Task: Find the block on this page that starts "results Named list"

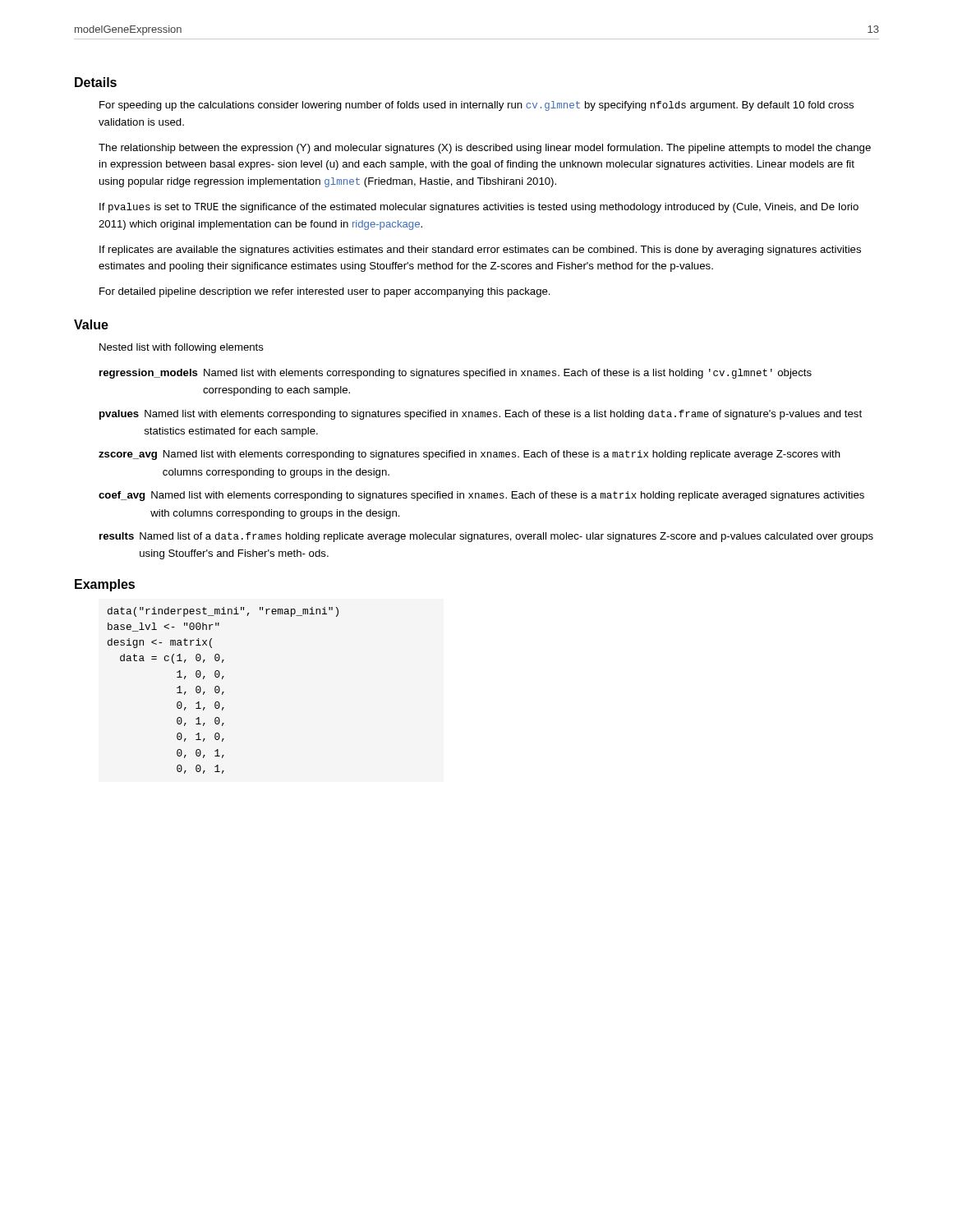Action: point(489,545)
